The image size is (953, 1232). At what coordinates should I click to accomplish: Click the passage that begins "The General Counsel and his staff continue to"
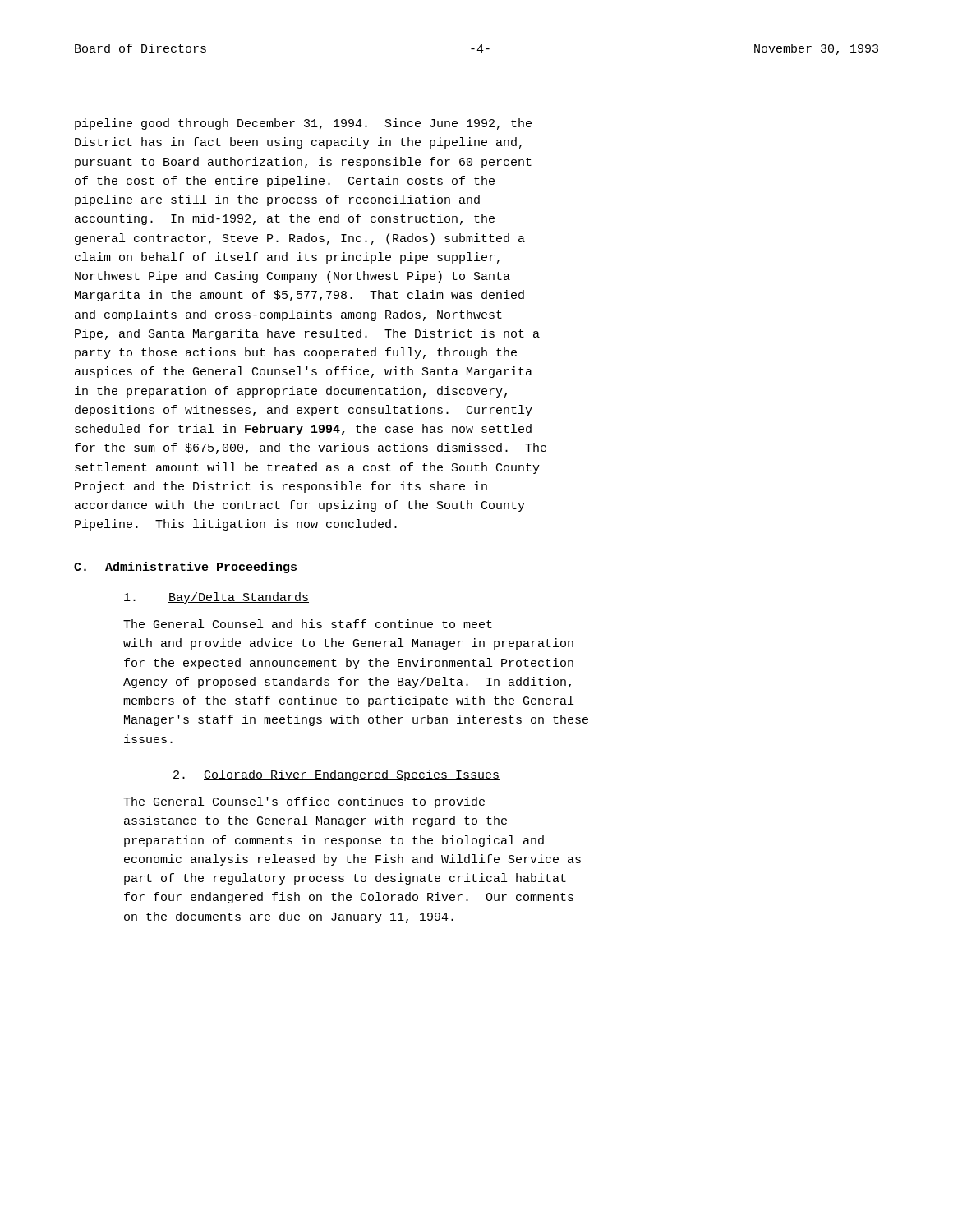coord(356,683)
